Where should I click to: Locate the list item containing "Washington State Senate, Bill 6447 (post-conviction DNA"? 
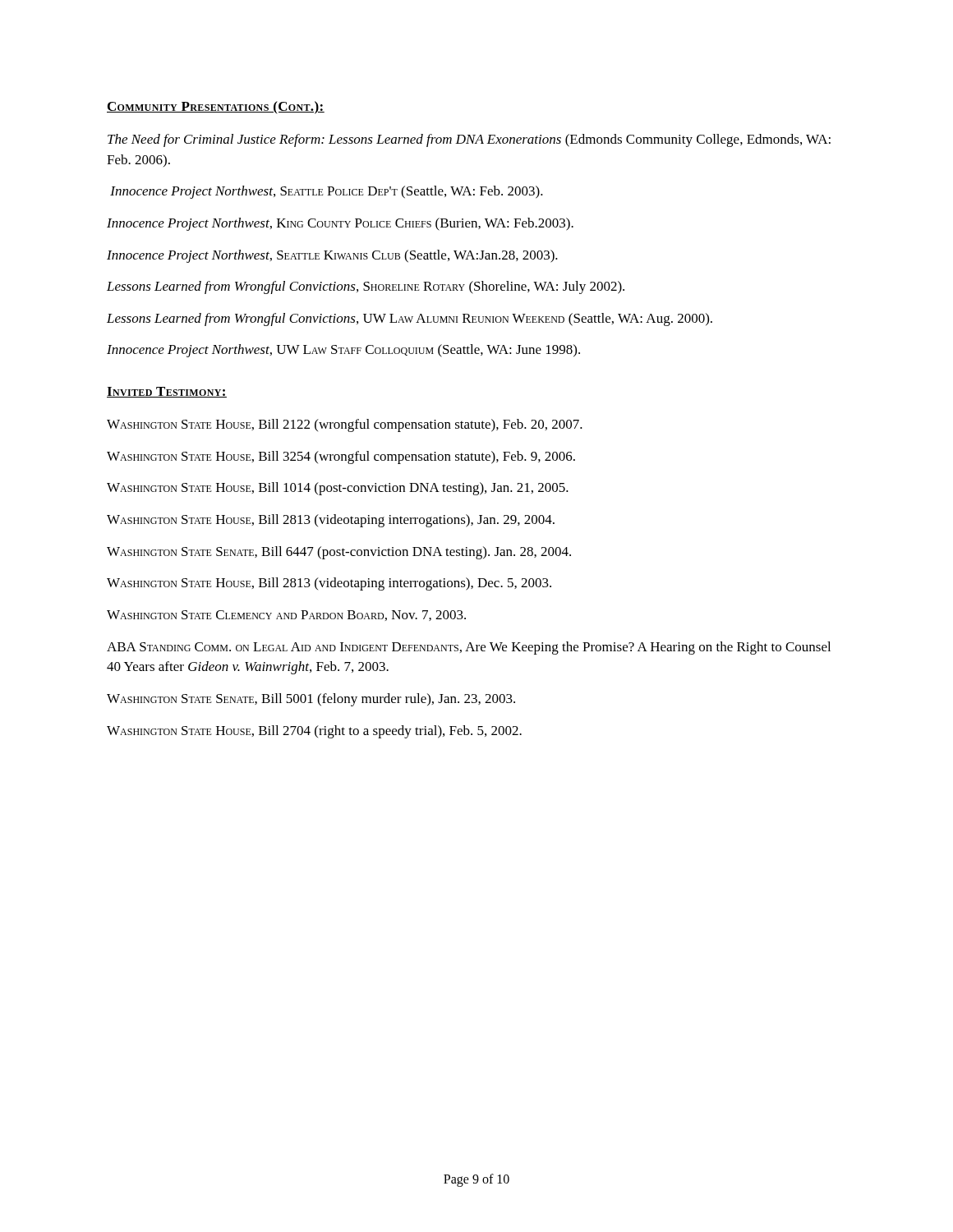tap(339, 551)
